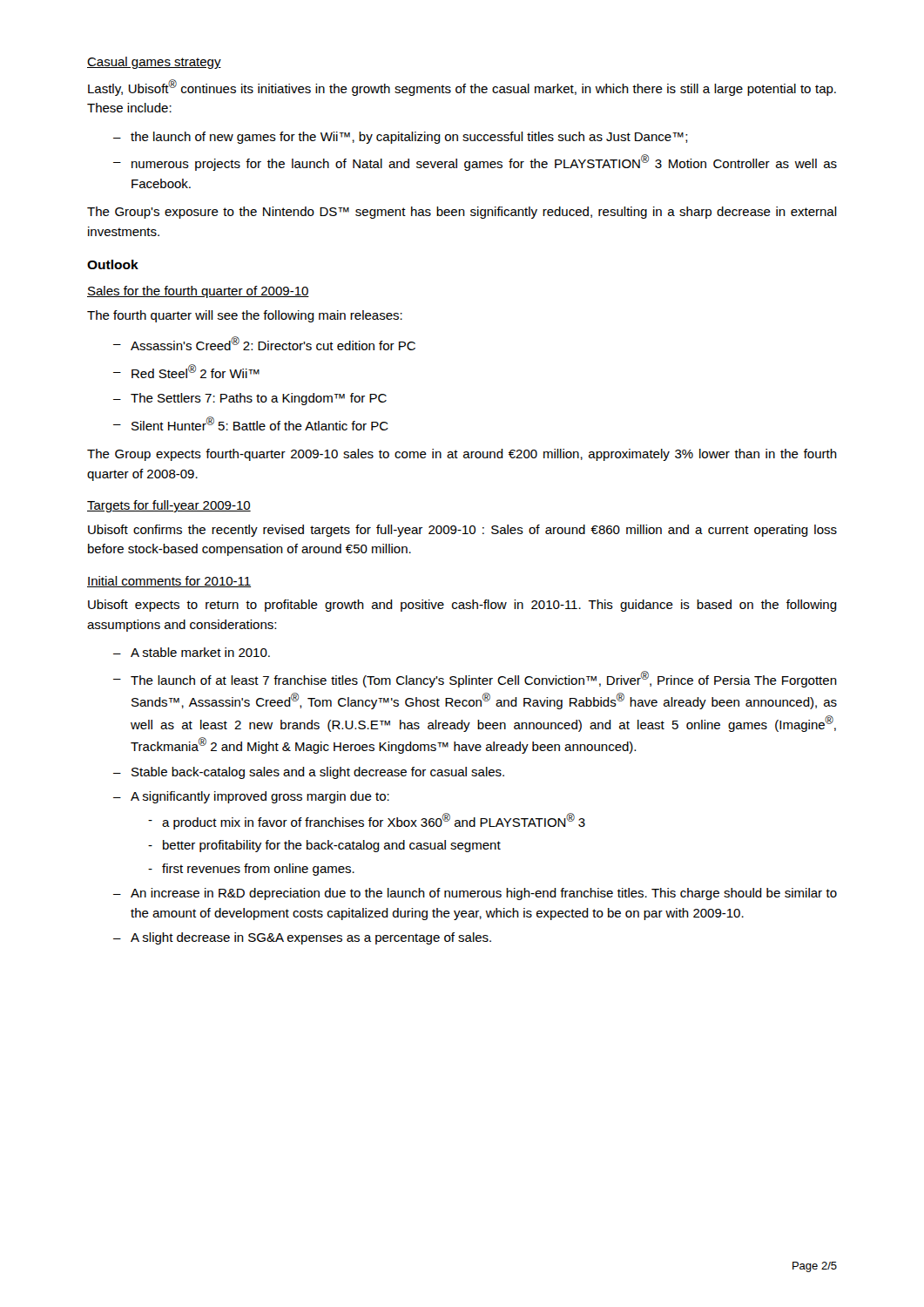Find the text block that reads "The fourth quarter will see the"
The height and width of the screenshot is (1307, 924).
[245, 316]
